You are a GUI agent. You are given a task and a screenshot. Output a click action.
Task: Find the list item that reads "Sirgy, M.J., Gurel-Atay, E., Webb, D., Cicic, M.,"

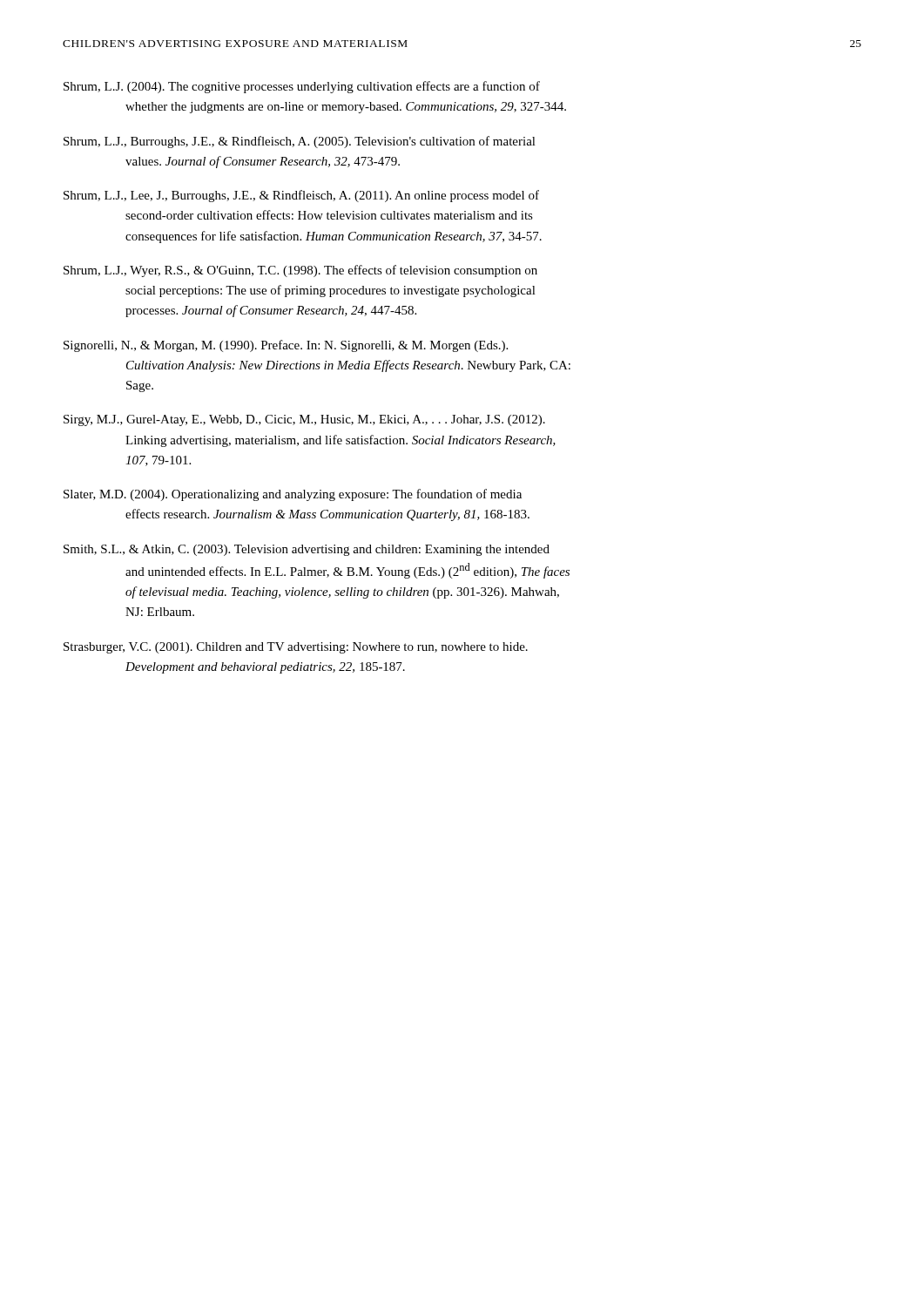coord(462,440)
